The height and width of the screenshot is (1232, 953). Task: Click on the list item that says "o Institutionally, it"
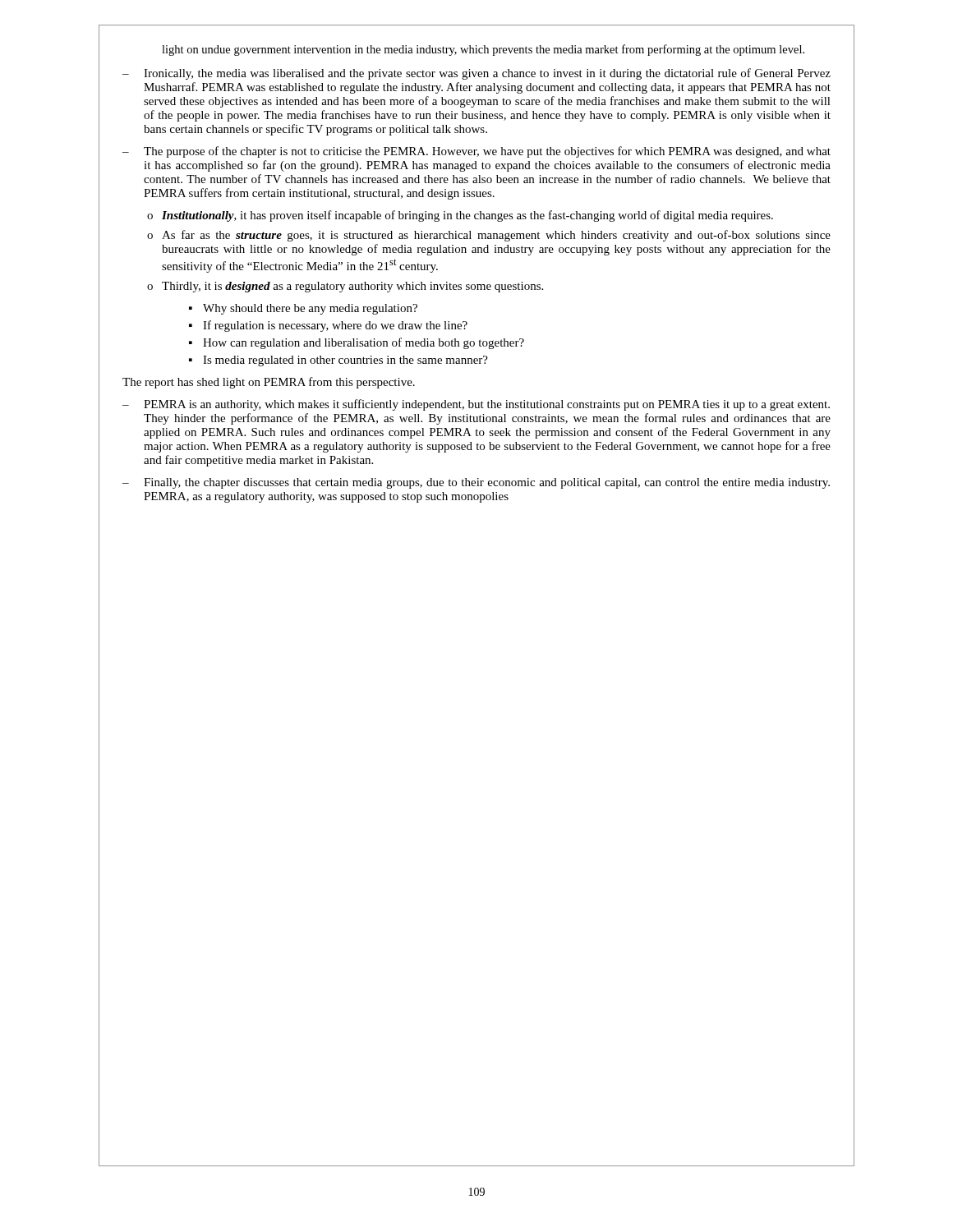pyautogui.click(x=489, y=216)
